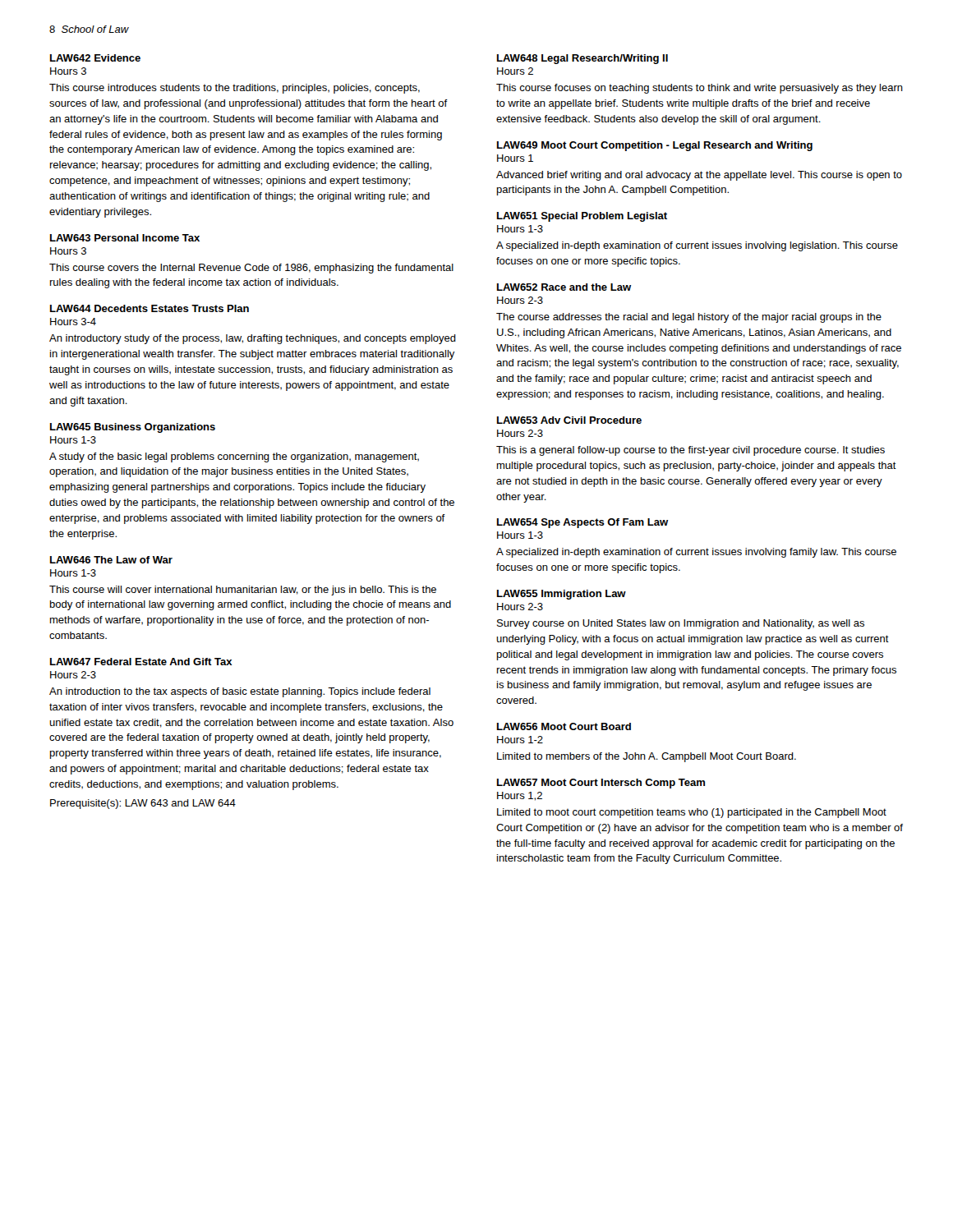
Task: Point to the section header beginning "LAW653 Adv Civil Procedure"
Action: pyautogui.click(x=700, y=459)
